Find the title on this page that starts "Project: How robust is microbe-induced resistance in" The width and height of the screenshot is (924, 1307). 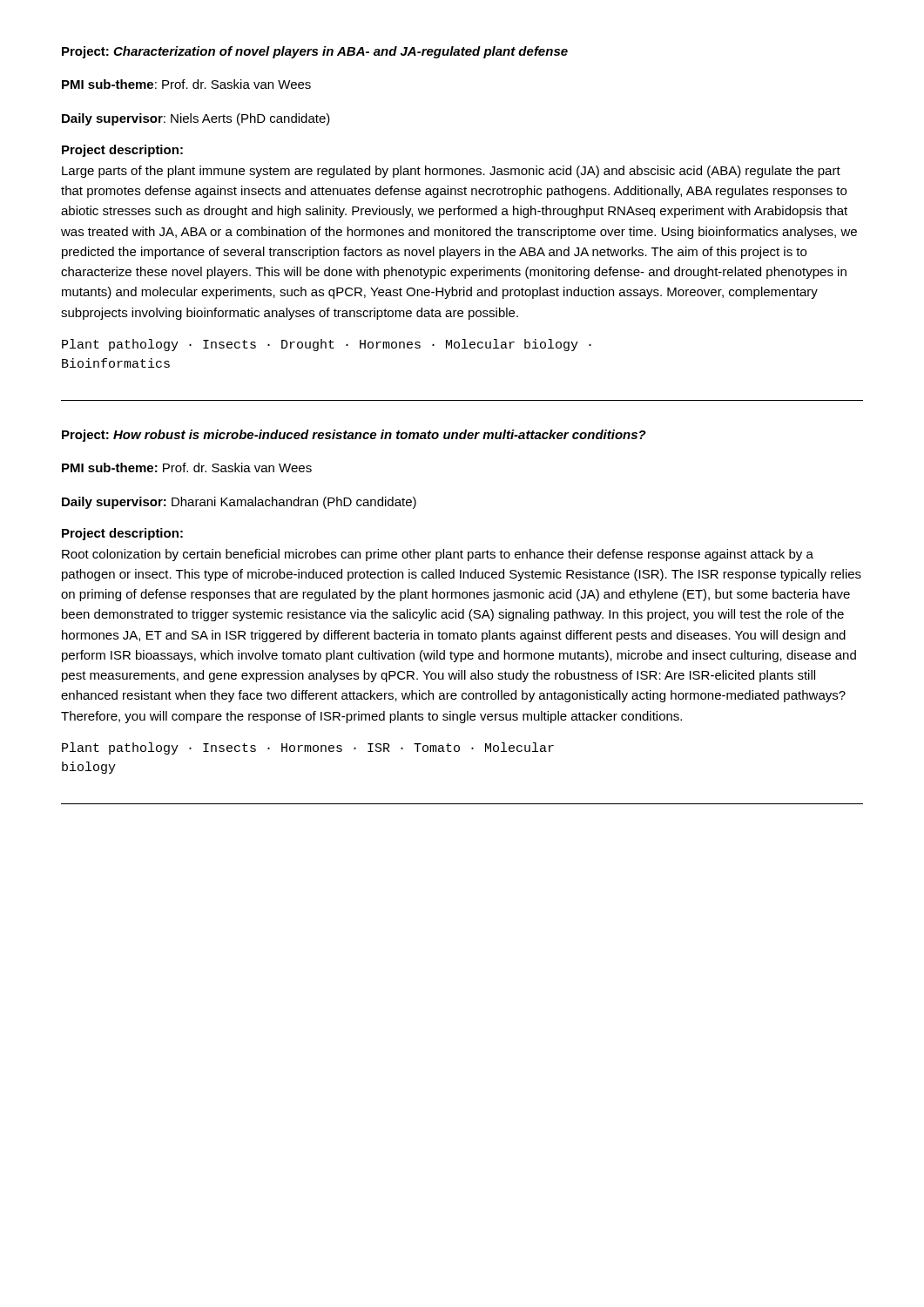coord(353,434)
